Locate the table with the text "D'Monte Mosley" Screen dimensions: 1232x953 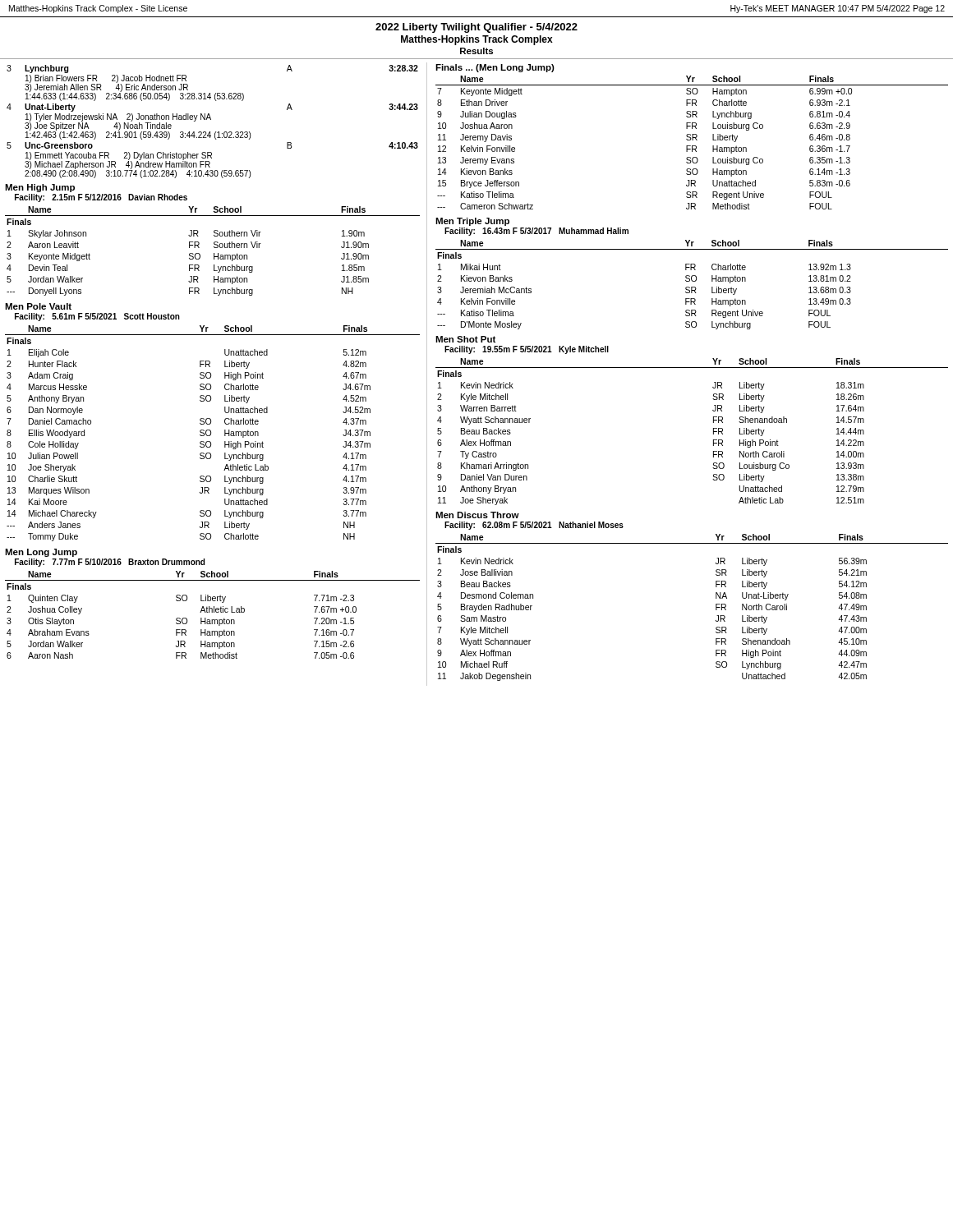pyautogui.click(x=692, y=284)
